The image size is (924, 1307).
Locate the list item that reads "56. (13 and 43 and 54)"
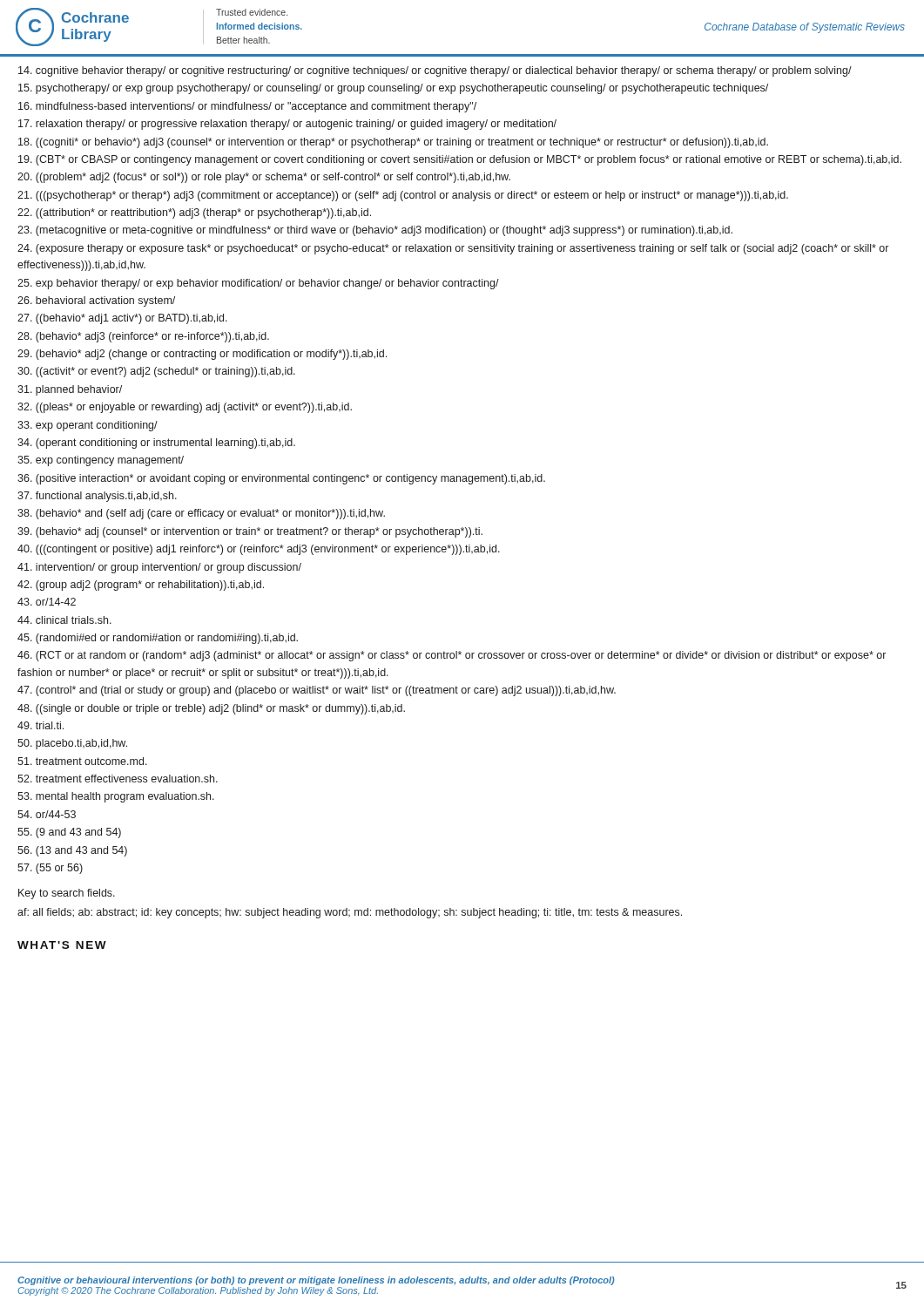(x=73, y=850)
